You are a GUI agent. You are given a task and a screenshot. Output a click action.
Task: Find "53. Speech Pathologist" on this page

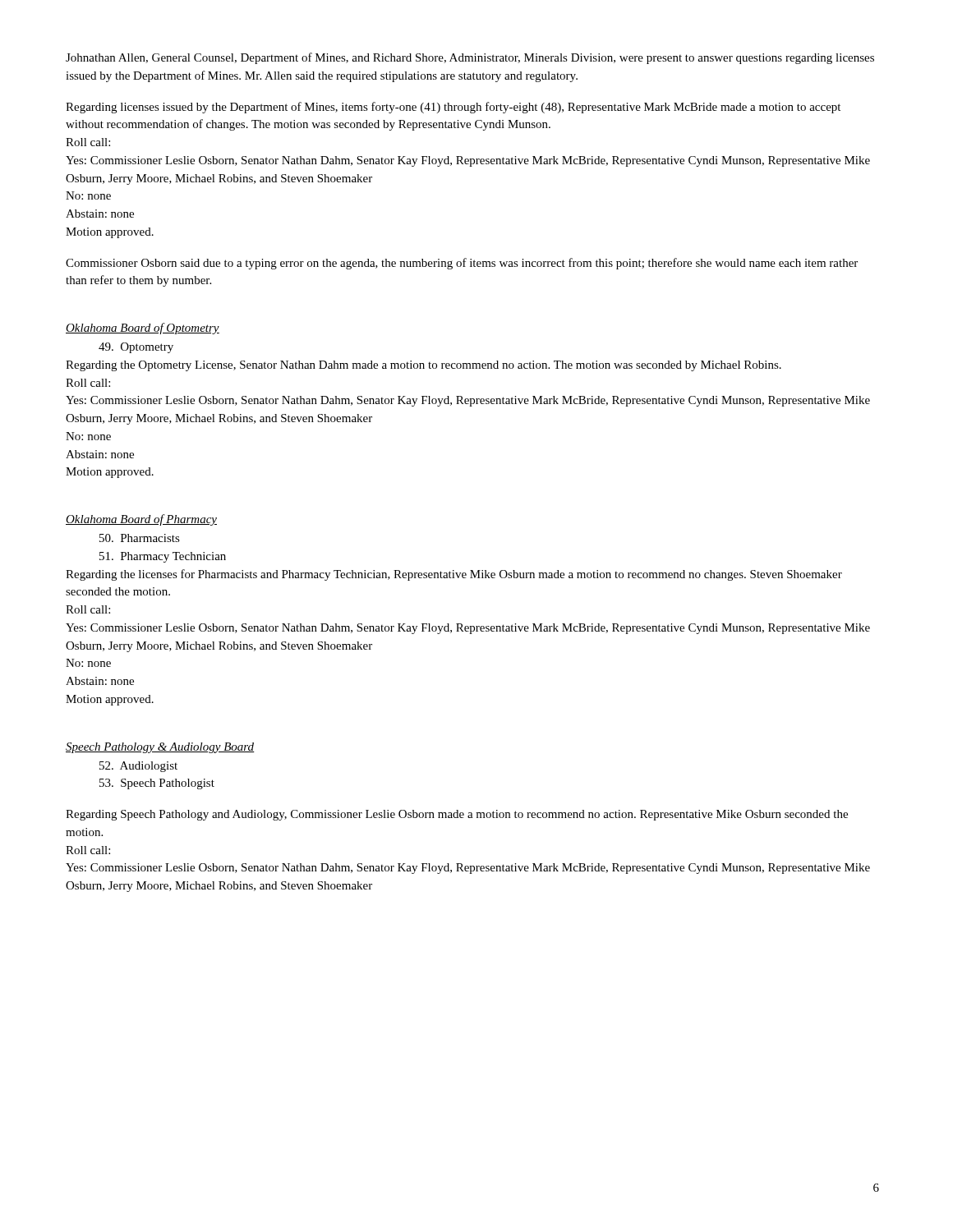tap(156, 783)
